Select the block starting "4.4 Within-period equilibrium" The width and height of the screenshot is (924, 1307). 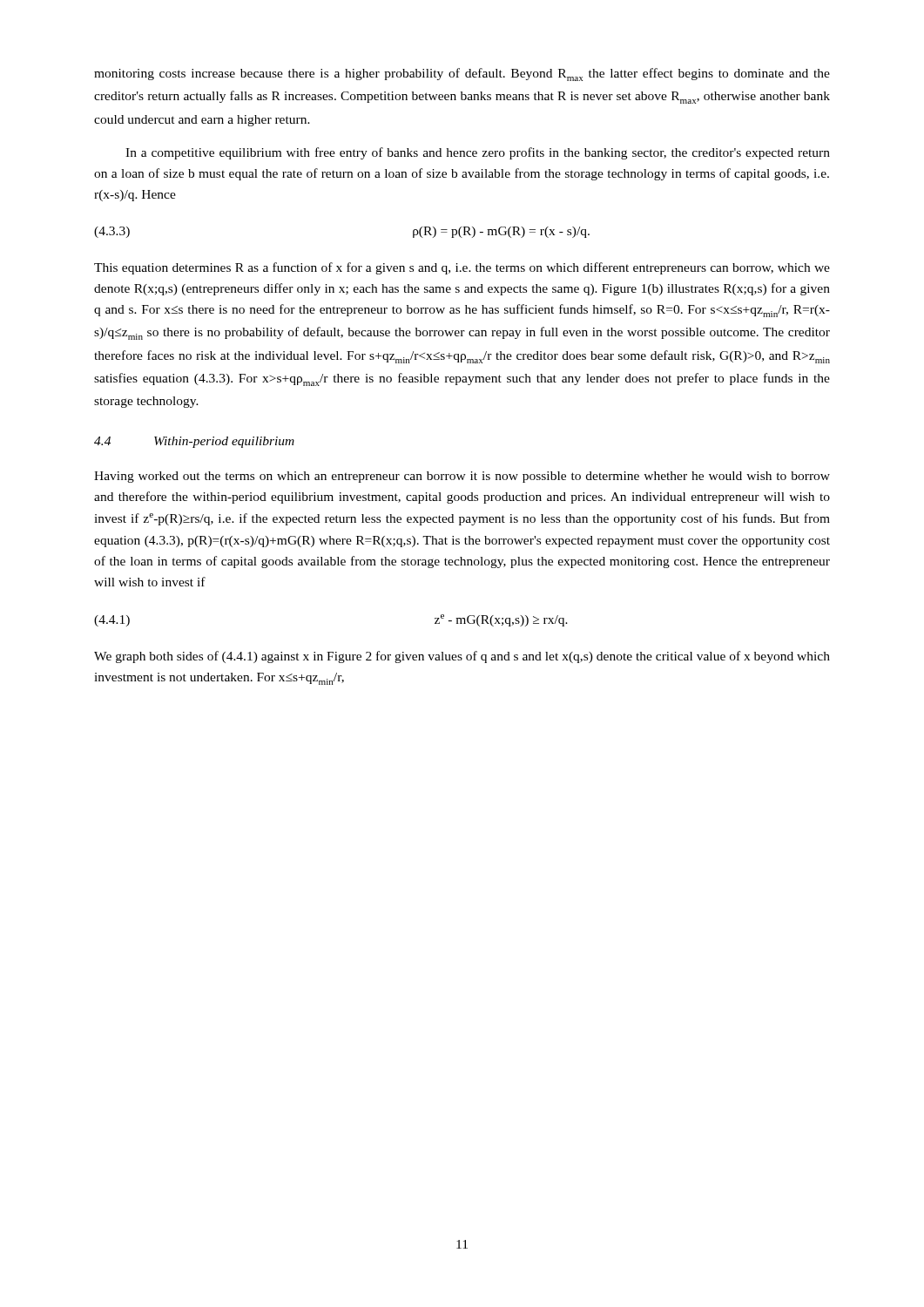[x=194, y=441]
